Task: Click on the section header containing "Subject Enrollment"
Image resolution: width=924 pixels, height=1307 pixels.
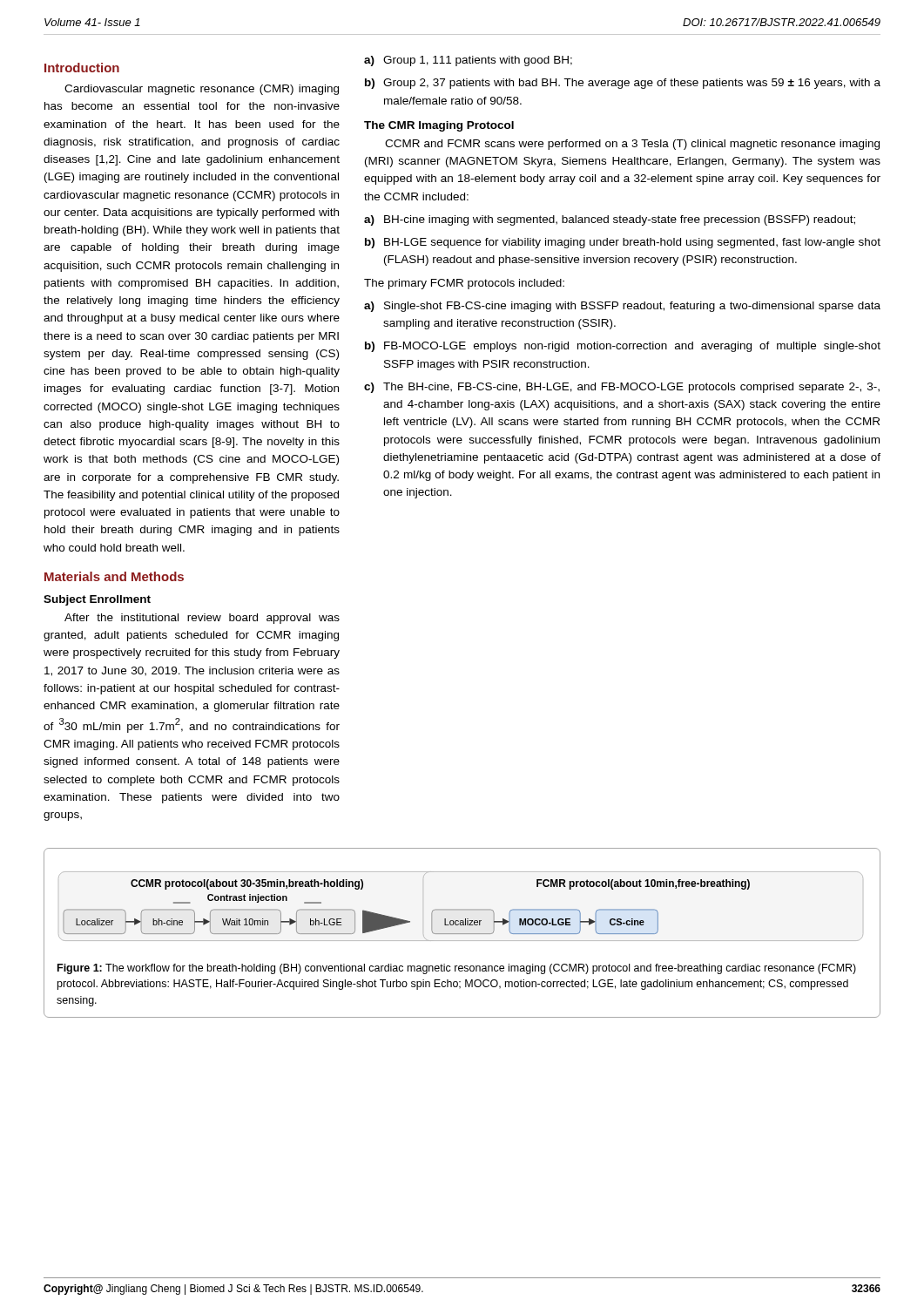Action: tap(97, 599)
